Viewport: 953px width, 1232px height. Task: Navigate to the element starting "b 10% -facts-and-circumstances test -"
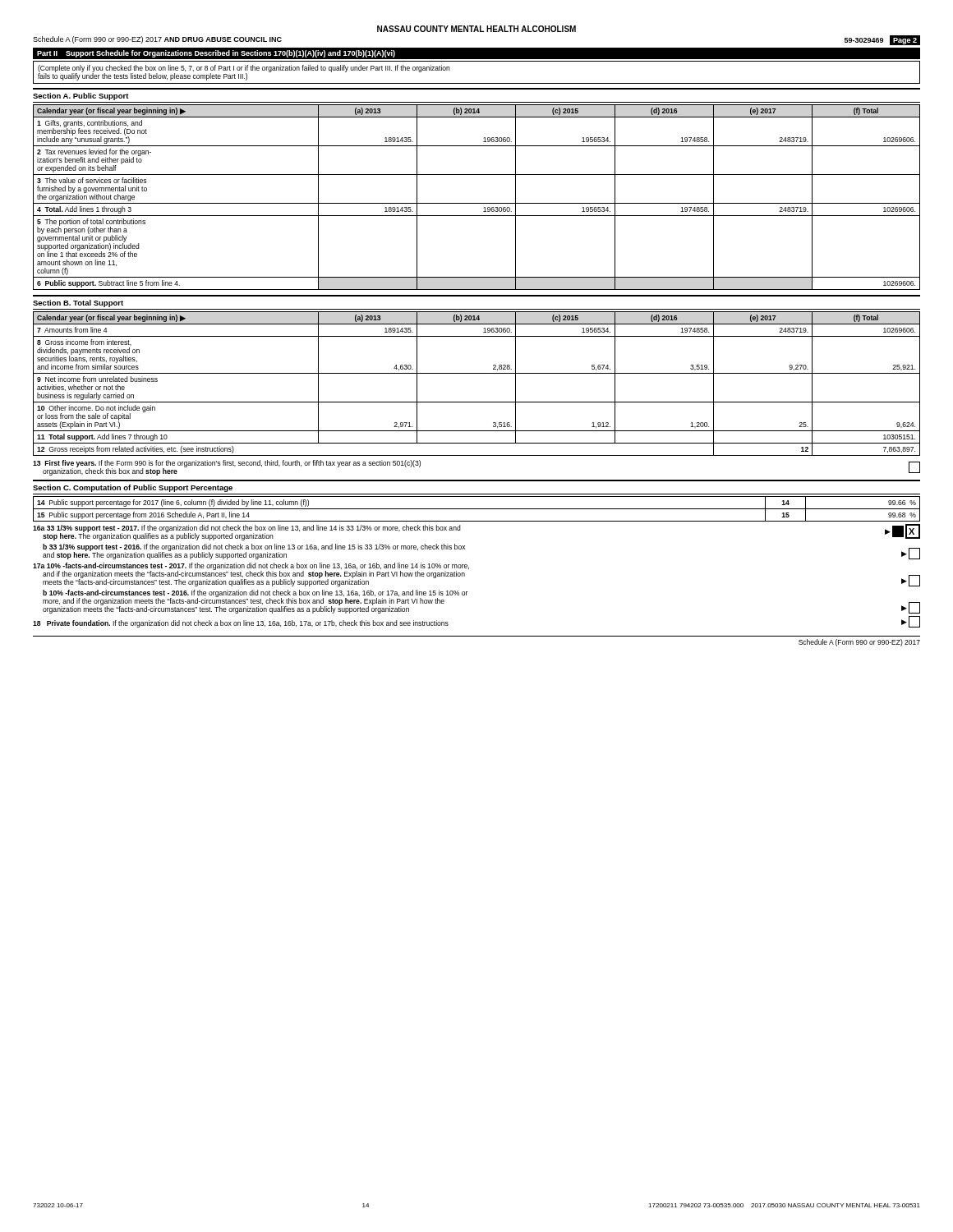[476, 601]
